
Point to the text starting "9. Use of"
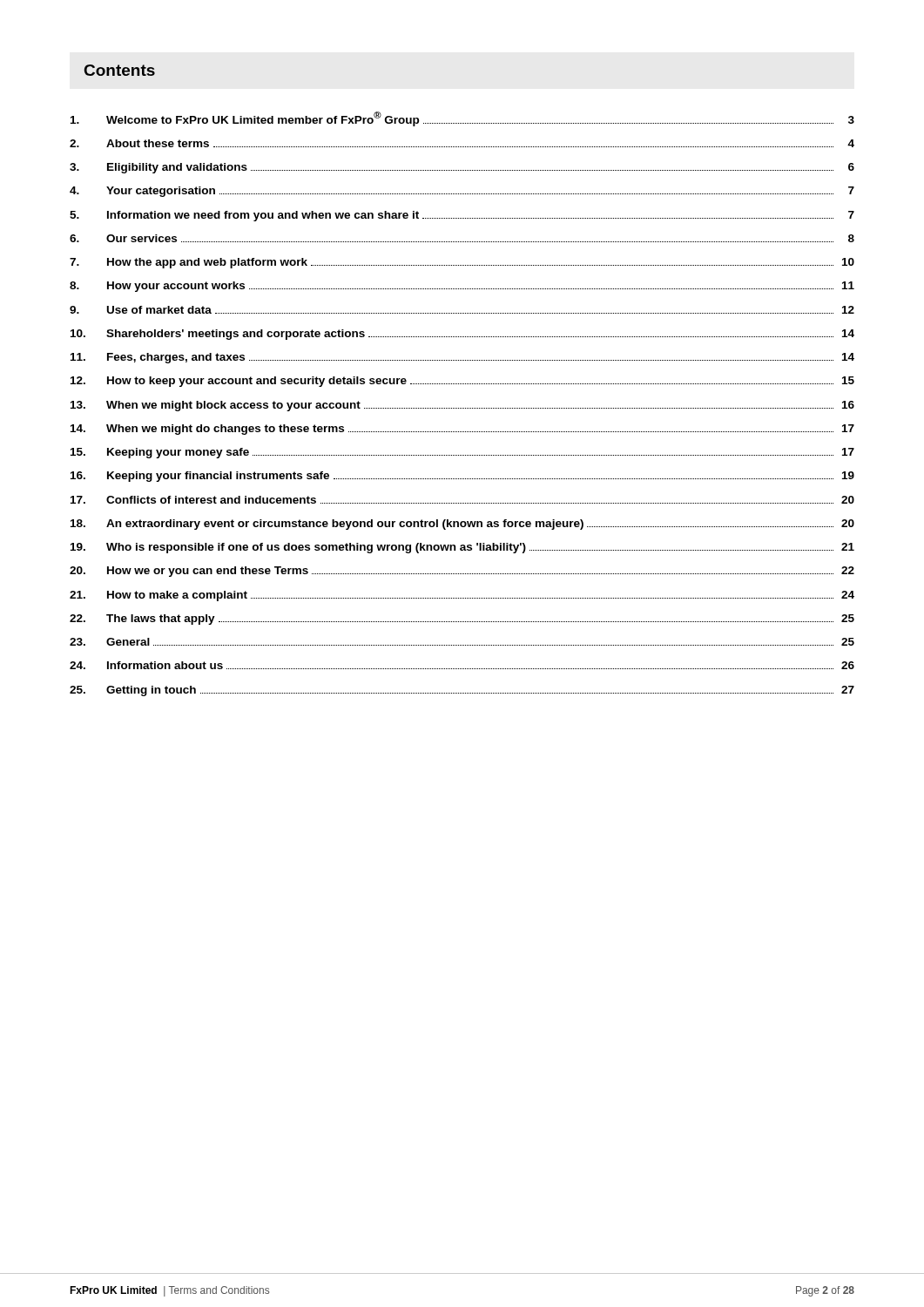(462, 310)
